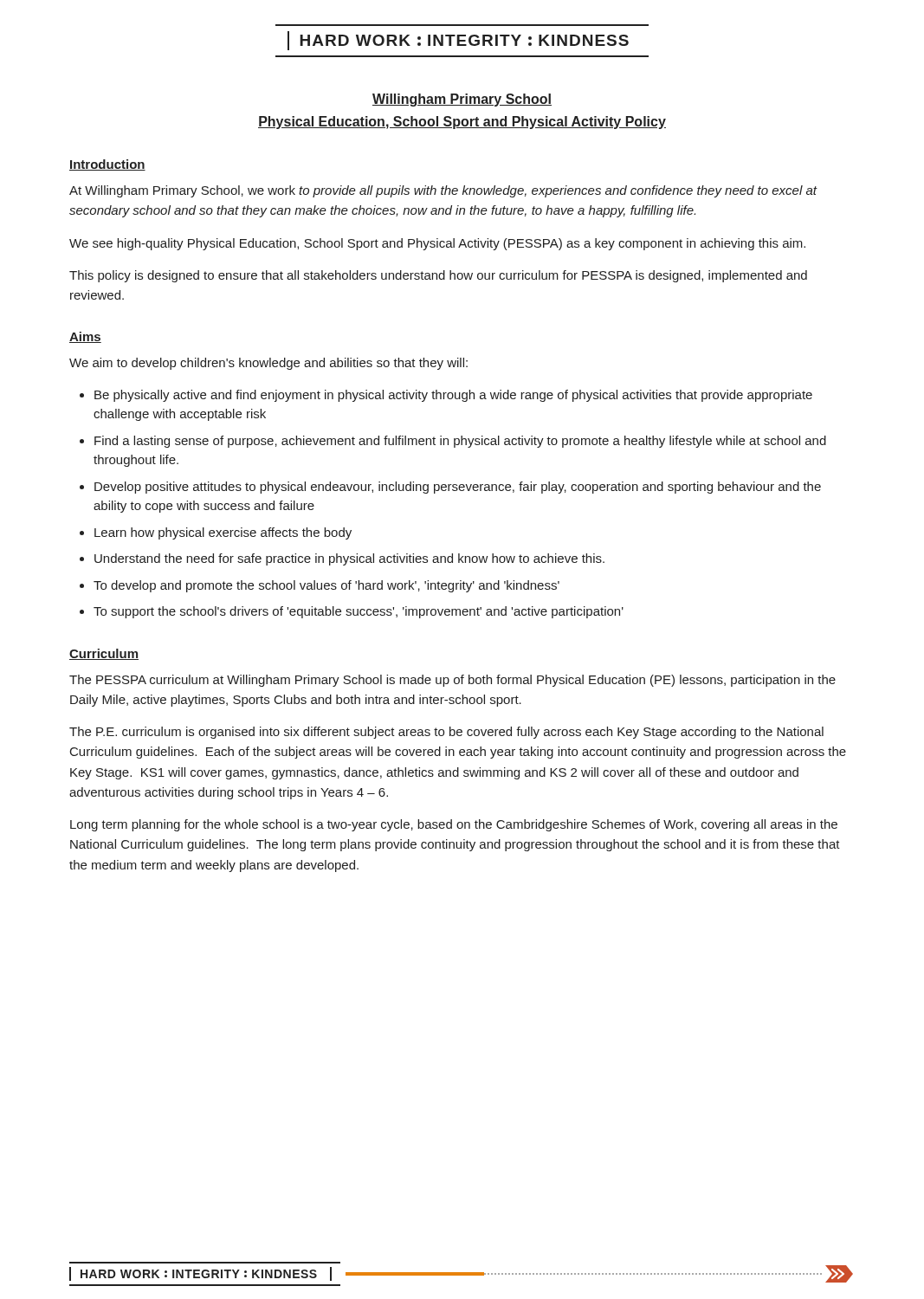Image resolution: width=924 pixels, height=1299 pixels.
Task: Point to the block starting "We aim to develop"
Action: (x=269, y=363)
